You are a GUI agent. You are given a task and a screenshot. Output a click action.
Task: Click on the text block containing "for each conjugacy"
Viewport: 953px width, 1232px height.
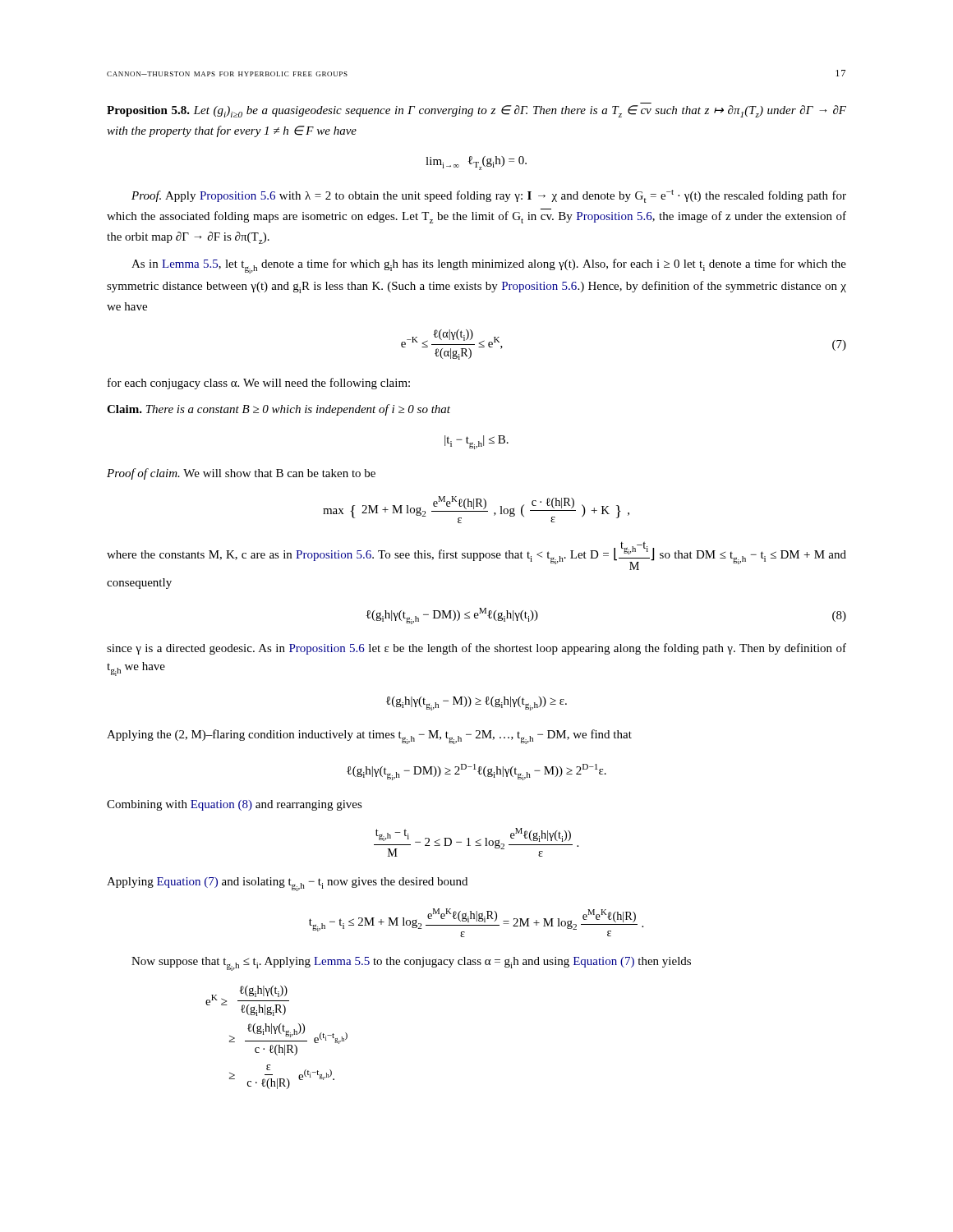(x=259, y=384)
